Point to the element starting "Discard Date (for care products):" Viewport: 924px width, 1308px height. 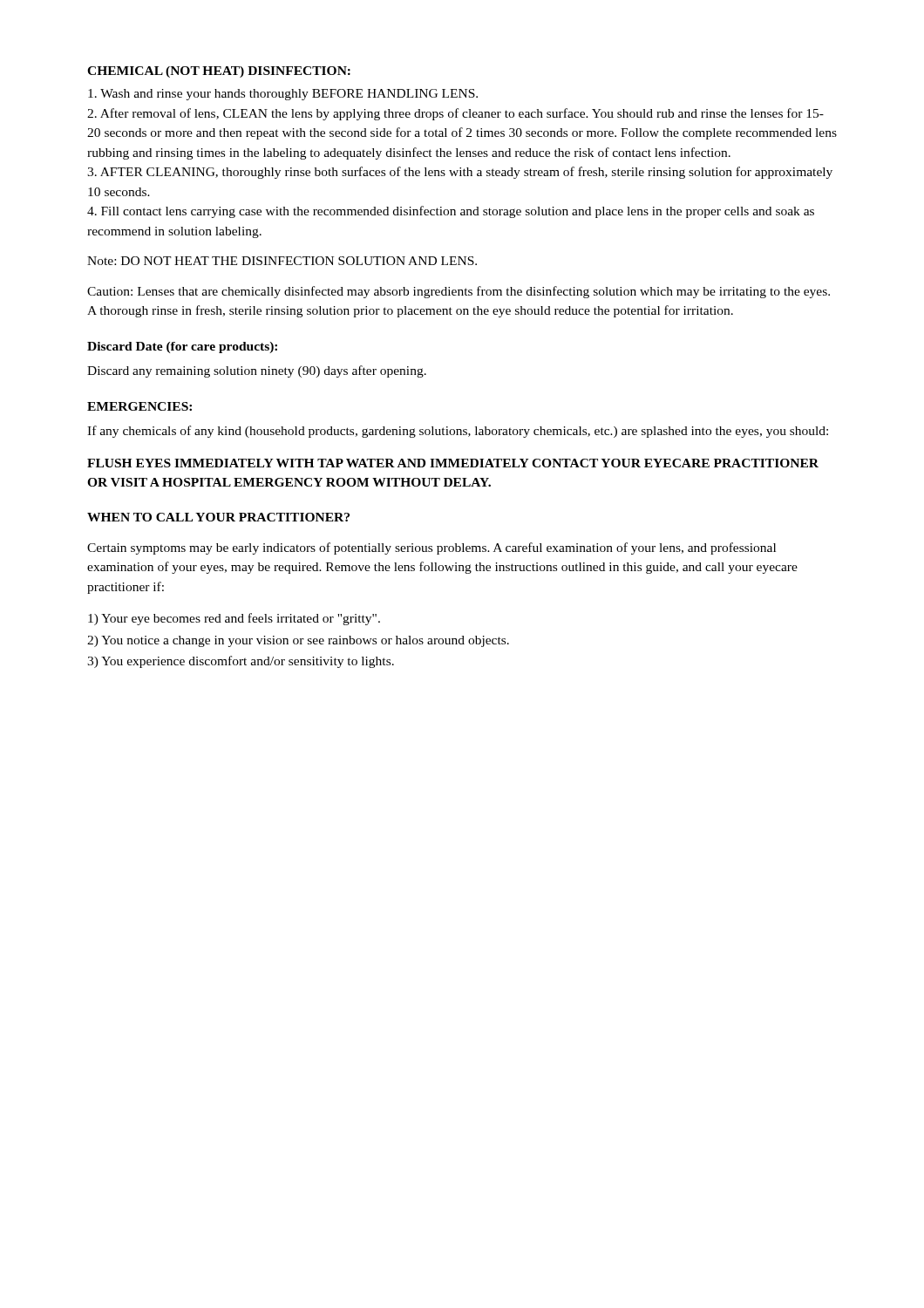[183, 345]
